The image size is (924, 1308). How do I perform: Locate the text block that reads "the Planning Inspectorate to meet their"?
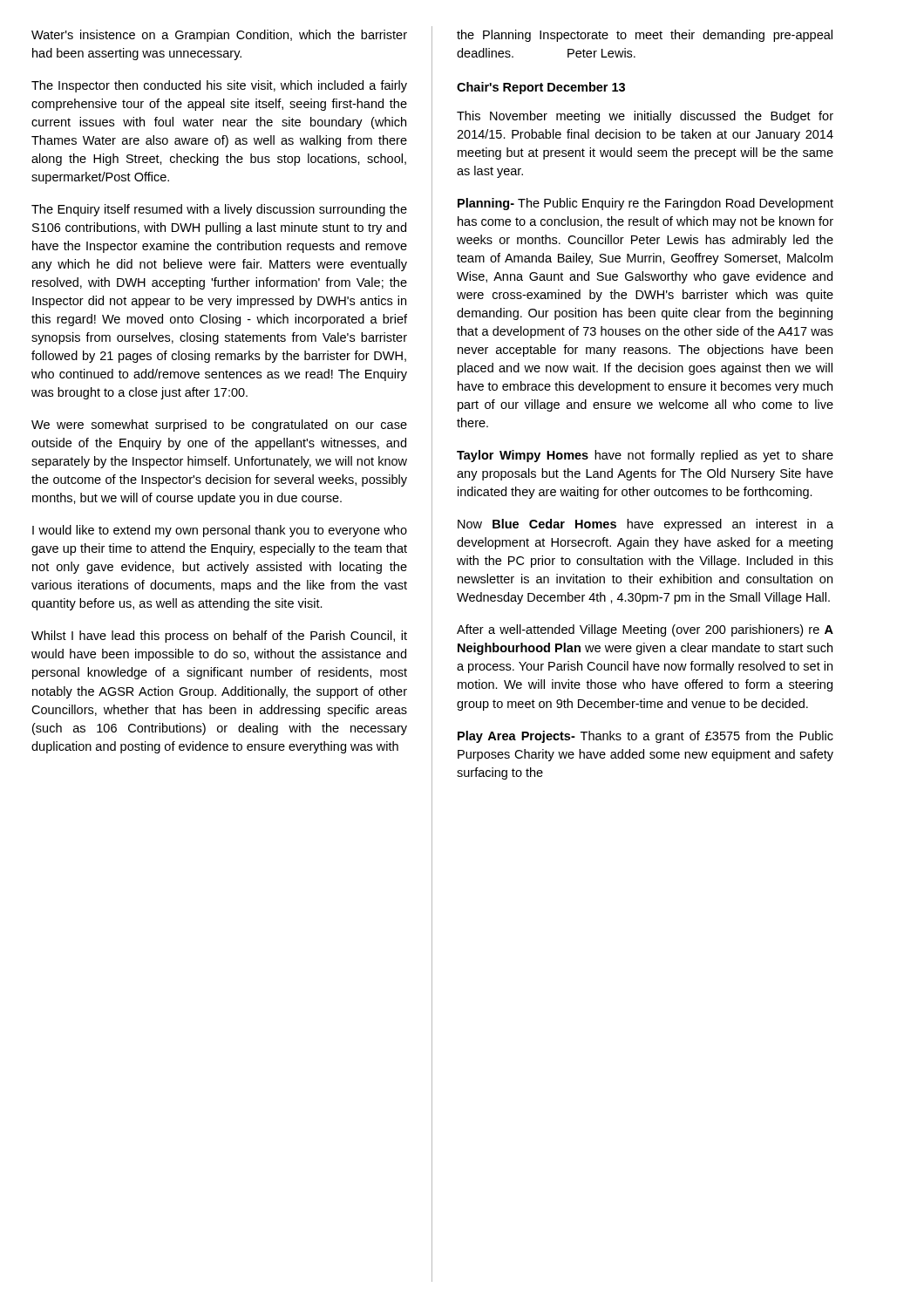click(645, 44)
